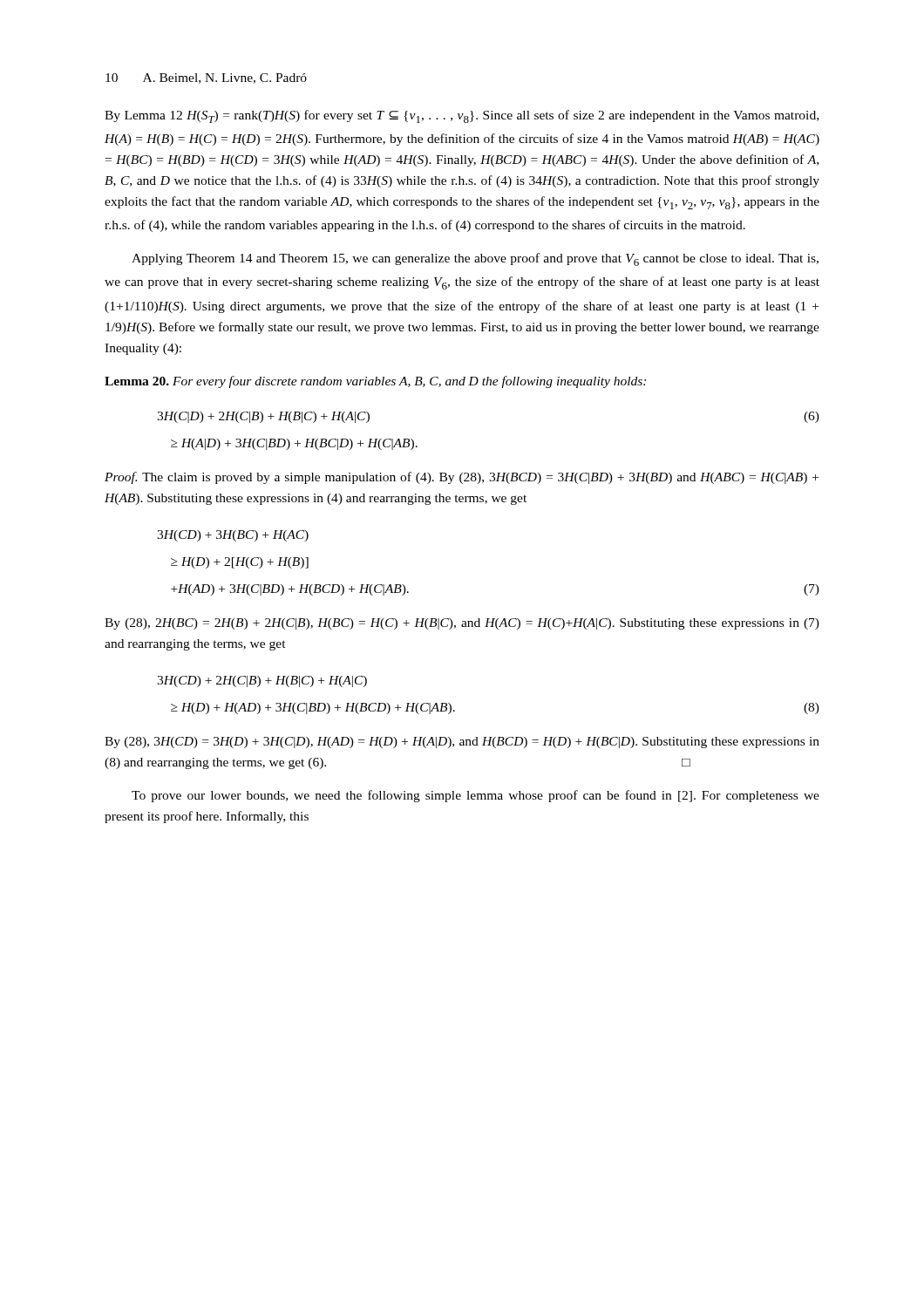Image resolution: width=924 pixels, height=1308 pixels.
Task: Click on the text block with the text "By (28), 2H(BC) = 2H(B) +"
Action: coord(462,633)
